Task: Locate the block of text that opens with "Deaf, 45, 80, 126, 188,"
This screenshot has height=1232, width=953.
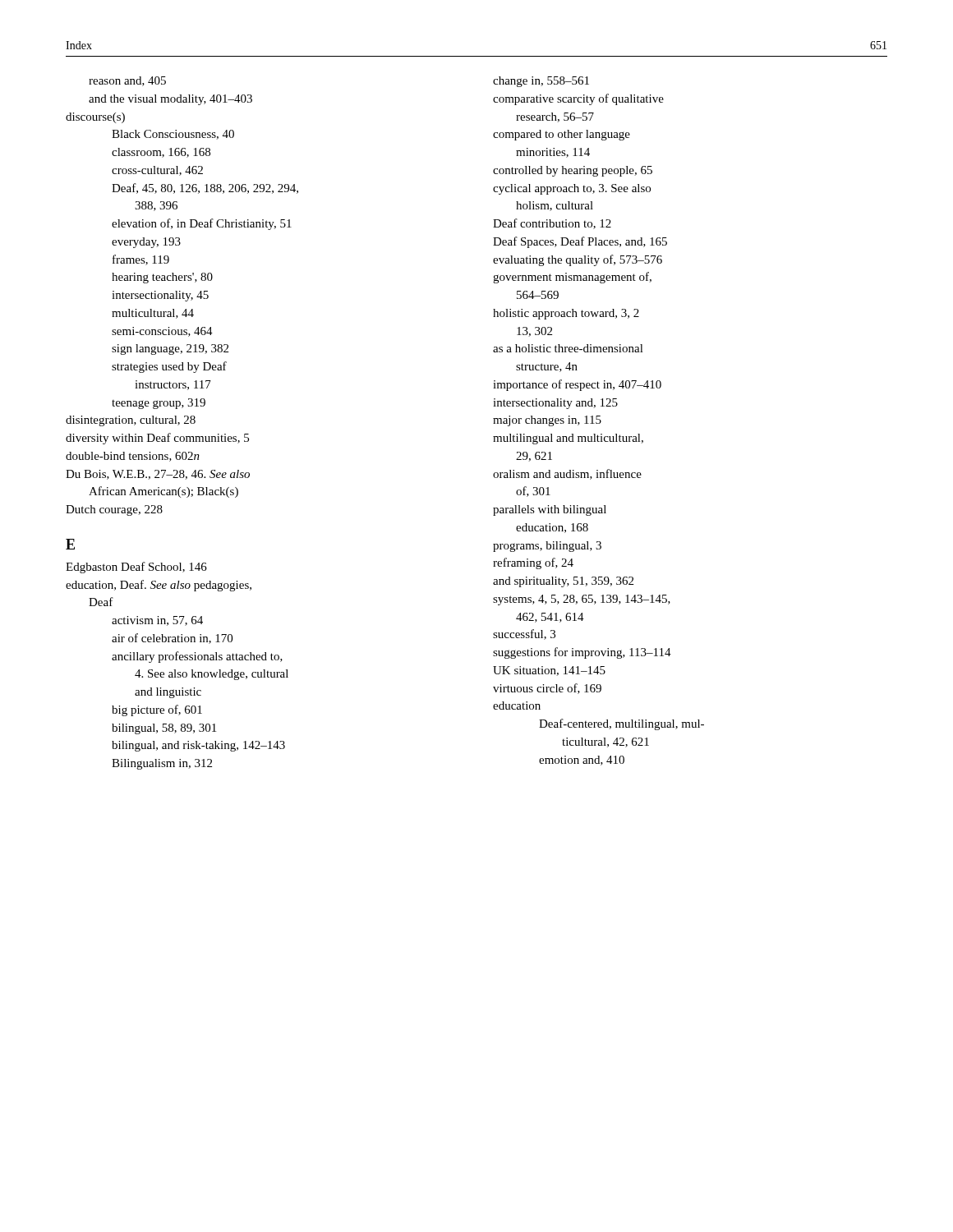Action: click(x=205, y=197)
